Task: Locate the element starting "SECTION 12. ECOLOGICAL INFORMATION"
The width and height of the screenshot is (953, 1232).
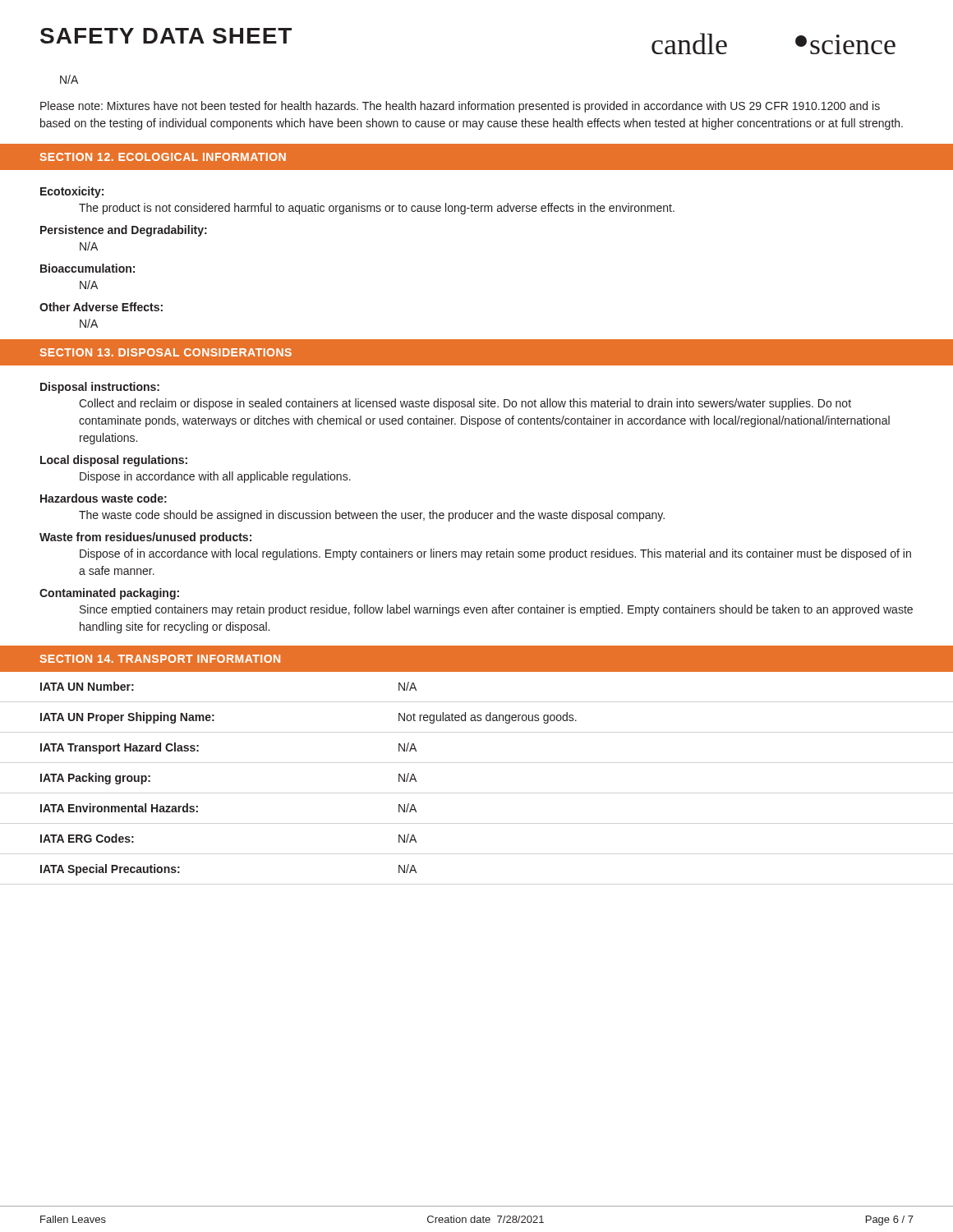Action: tap(163, 157)
